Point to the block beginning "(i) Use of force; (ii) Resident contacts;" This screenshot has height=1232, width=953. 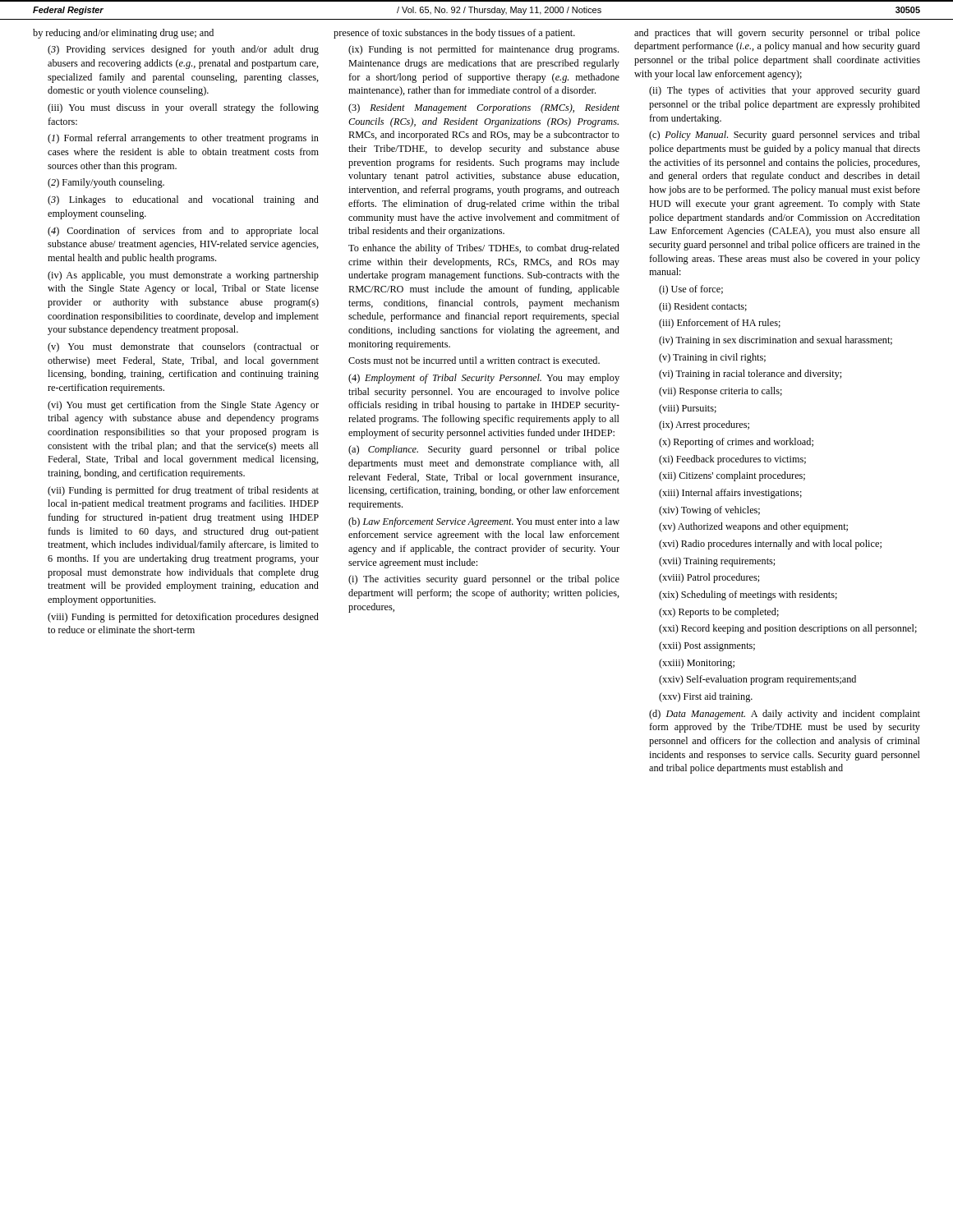click(x=790, y=493)
